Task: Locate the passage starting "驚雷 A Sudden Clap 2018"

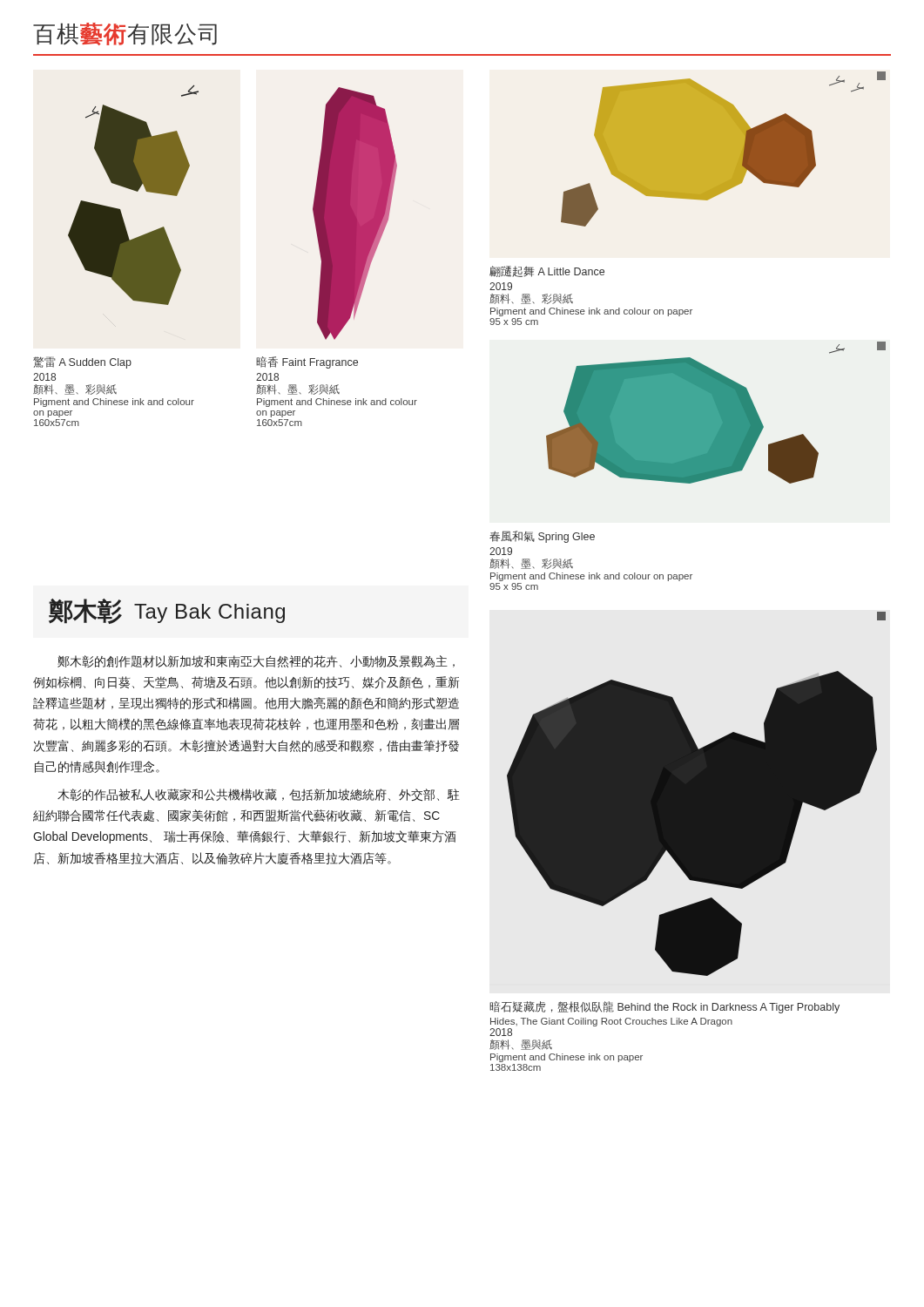Action: pyautogui.click(x=137, y=392)
